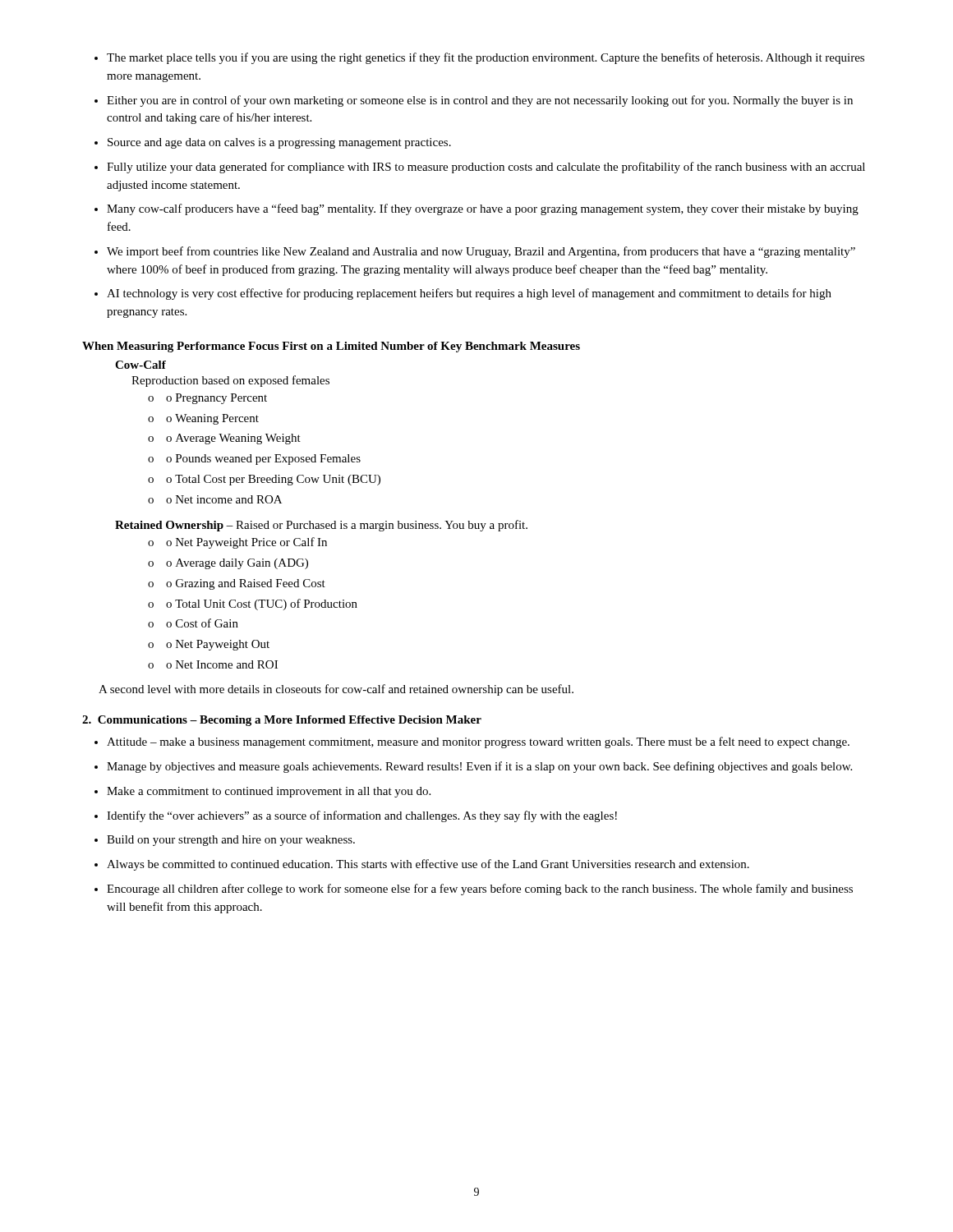This screenshot has width=953, height=1232.
Task: Select the list item that says "The market place tells you if"
Action: [486, 66]
